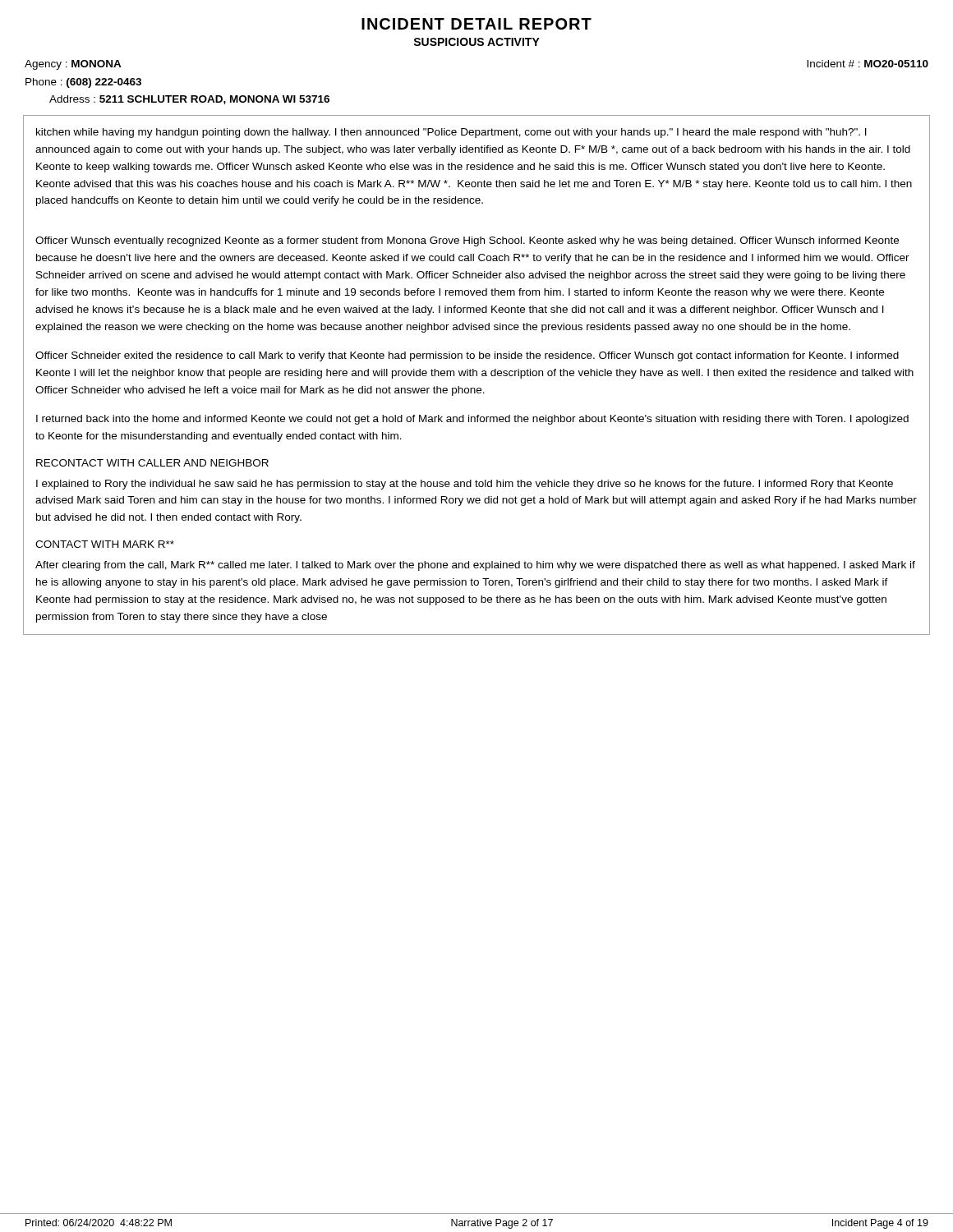This screenshot has width=953, height=1232.
Task: Find the text starting "I explained to Rory"
Action: pyautogui.click(x=476, y=500)
